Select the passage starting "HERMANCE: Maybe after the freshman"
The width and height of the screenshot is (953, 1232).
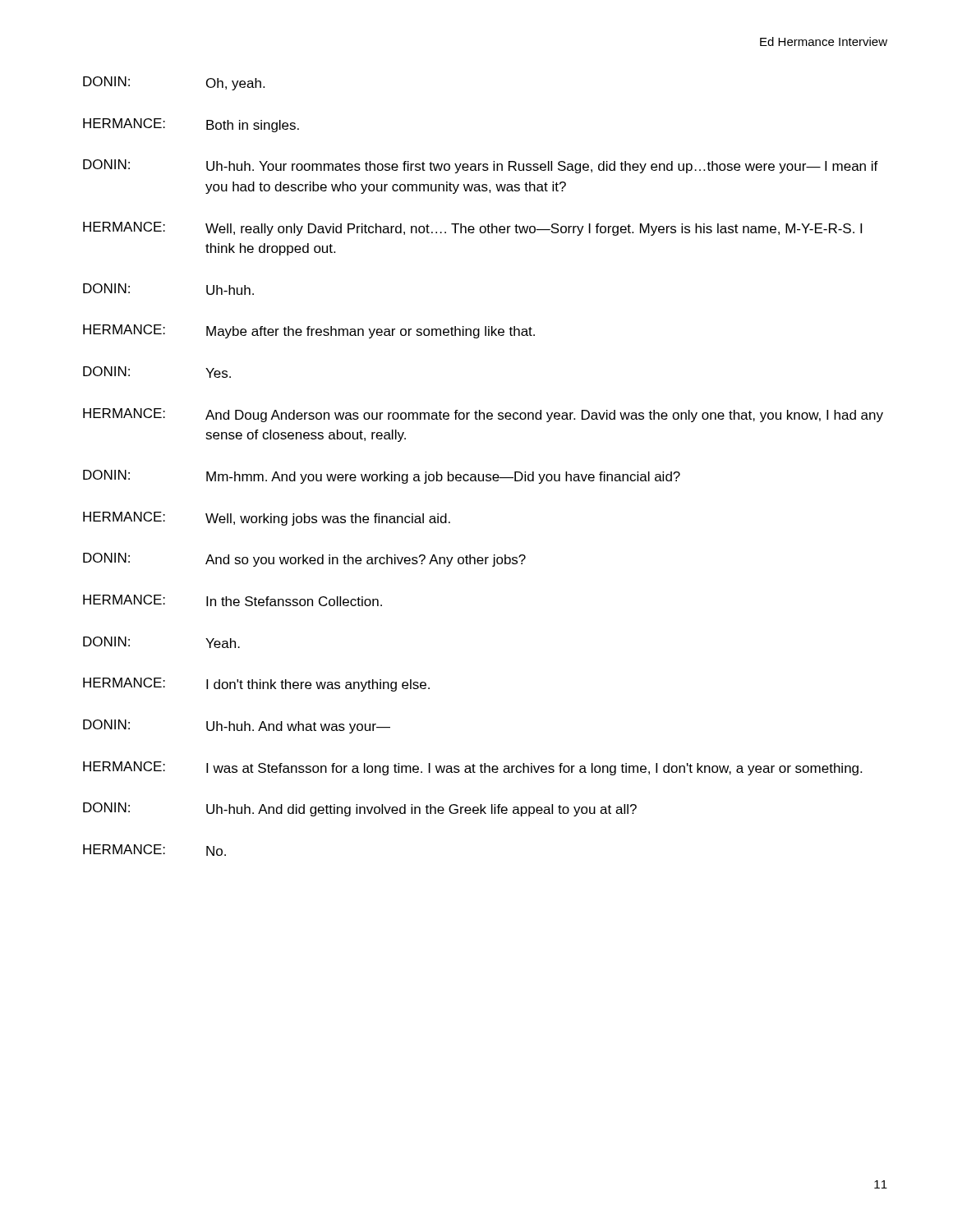coord(485,333)
